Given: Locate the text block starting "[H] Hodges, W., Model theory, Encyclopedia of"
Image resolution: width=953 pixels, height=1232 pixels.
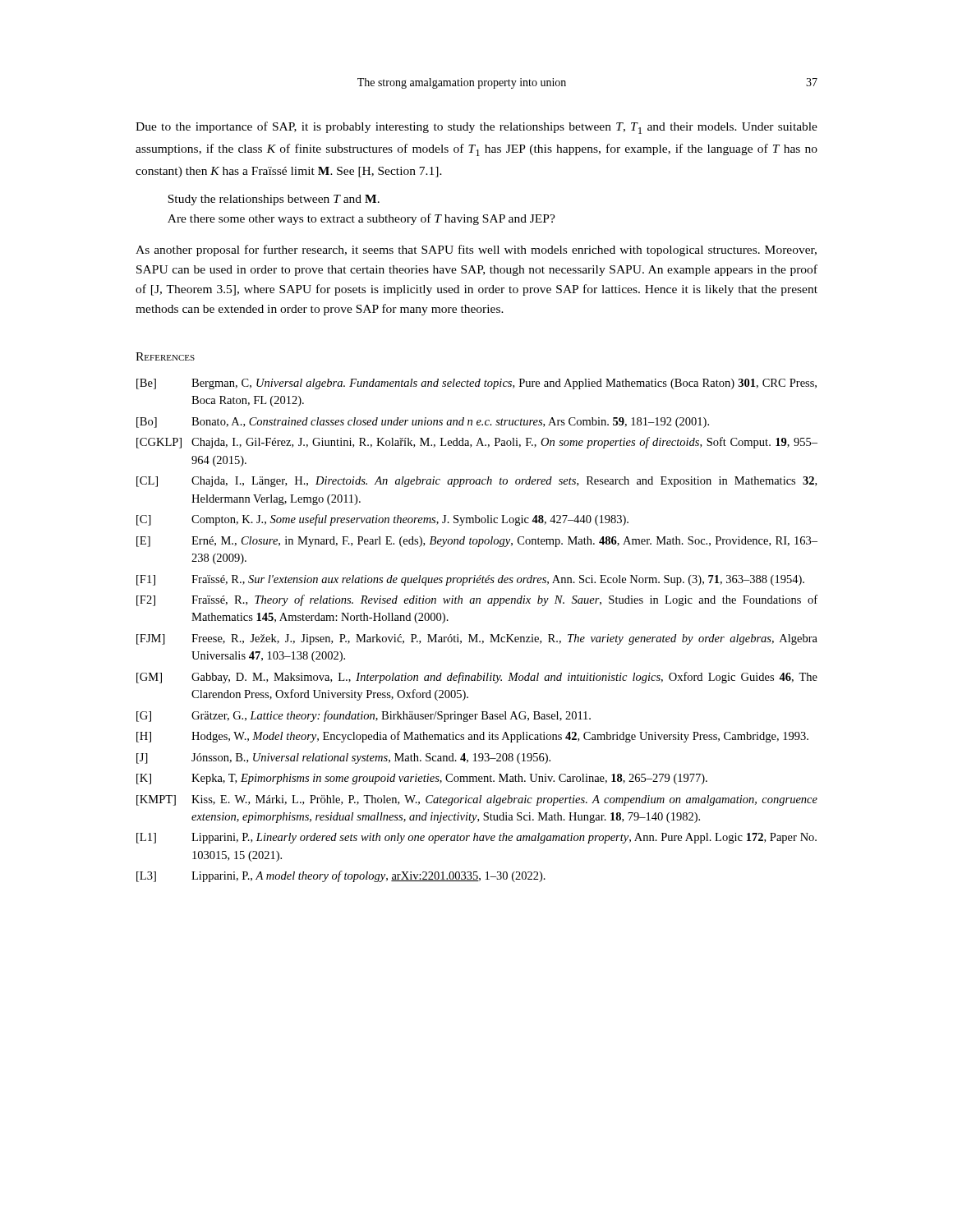Looking at the screenshot, I should pos(476,737).
